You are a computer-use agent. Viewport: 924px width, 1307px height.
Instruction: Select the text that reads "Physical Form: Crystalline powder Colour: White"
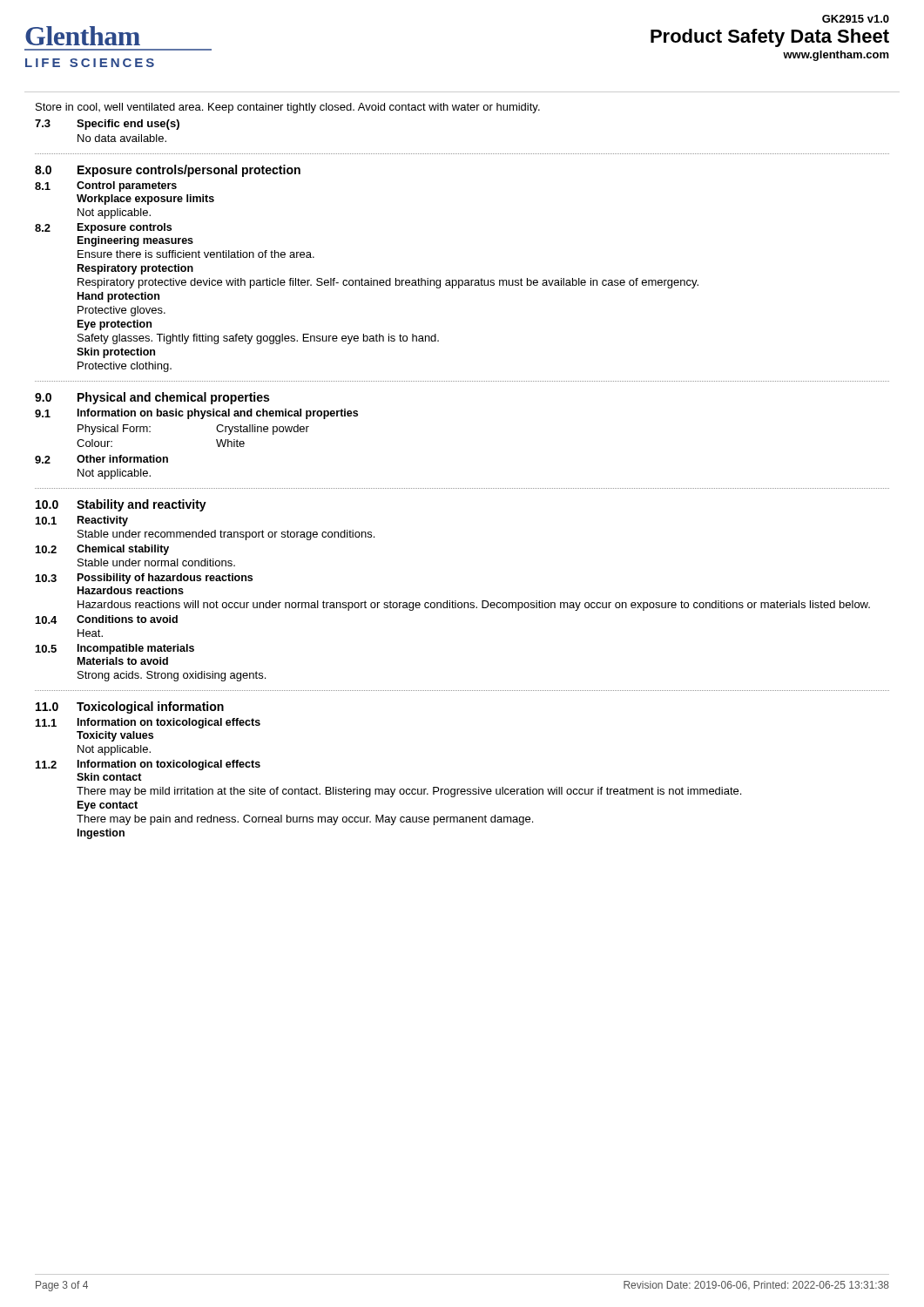tap(218, 436)
